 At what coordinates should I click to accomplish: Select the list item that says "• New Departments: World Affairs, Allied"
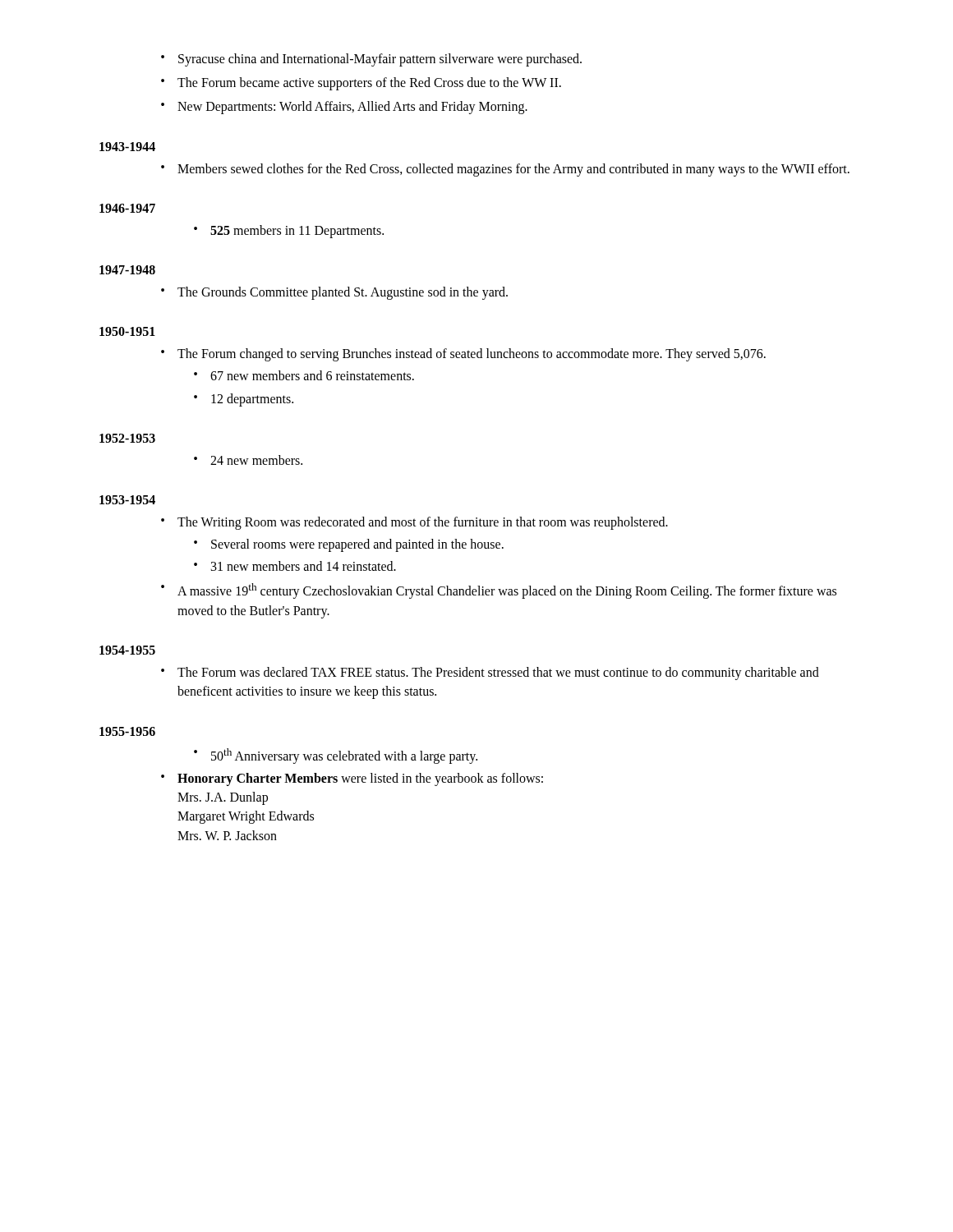pos(501,107)
